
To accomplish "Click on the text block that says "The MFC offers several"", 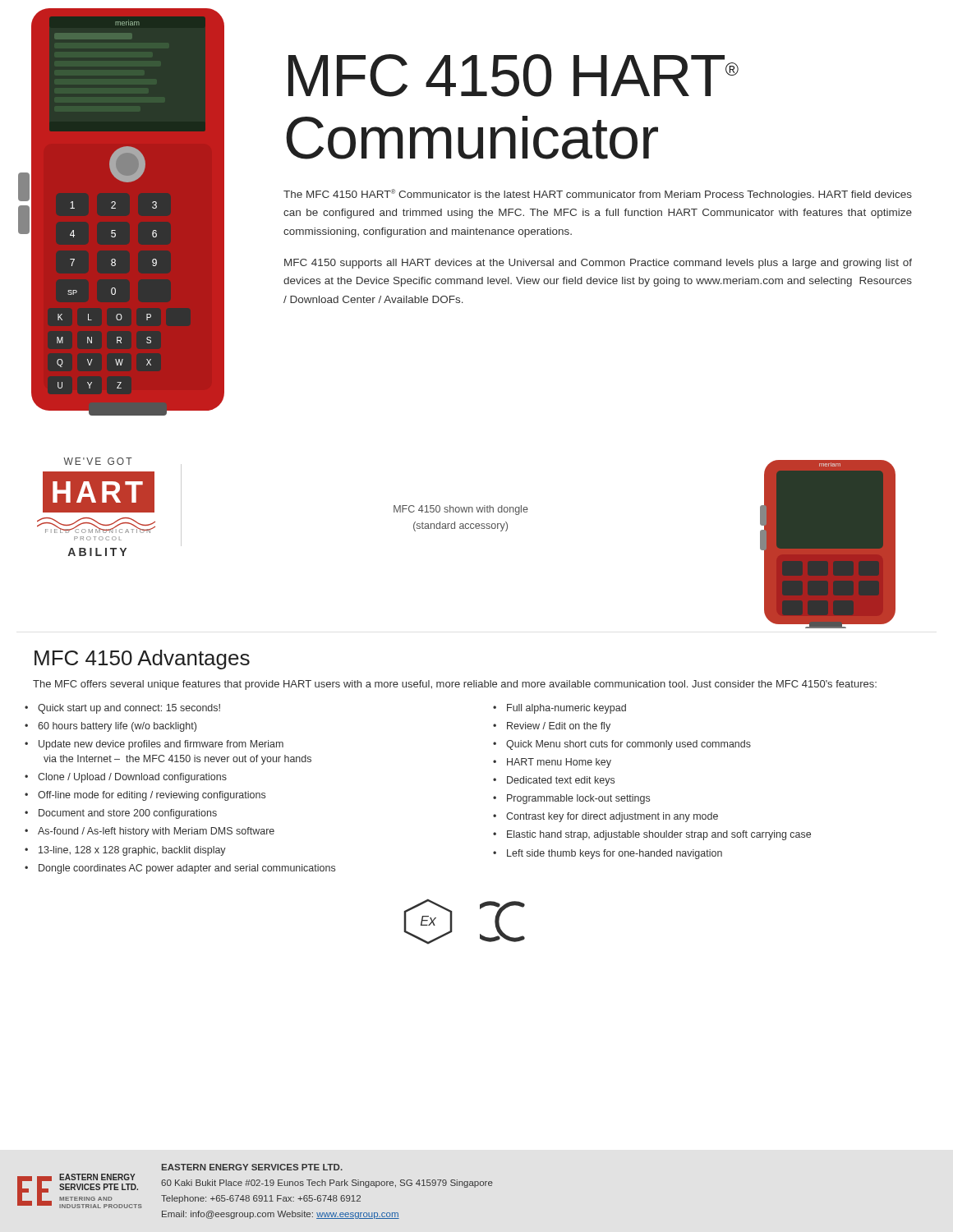I will coord(455,684).
